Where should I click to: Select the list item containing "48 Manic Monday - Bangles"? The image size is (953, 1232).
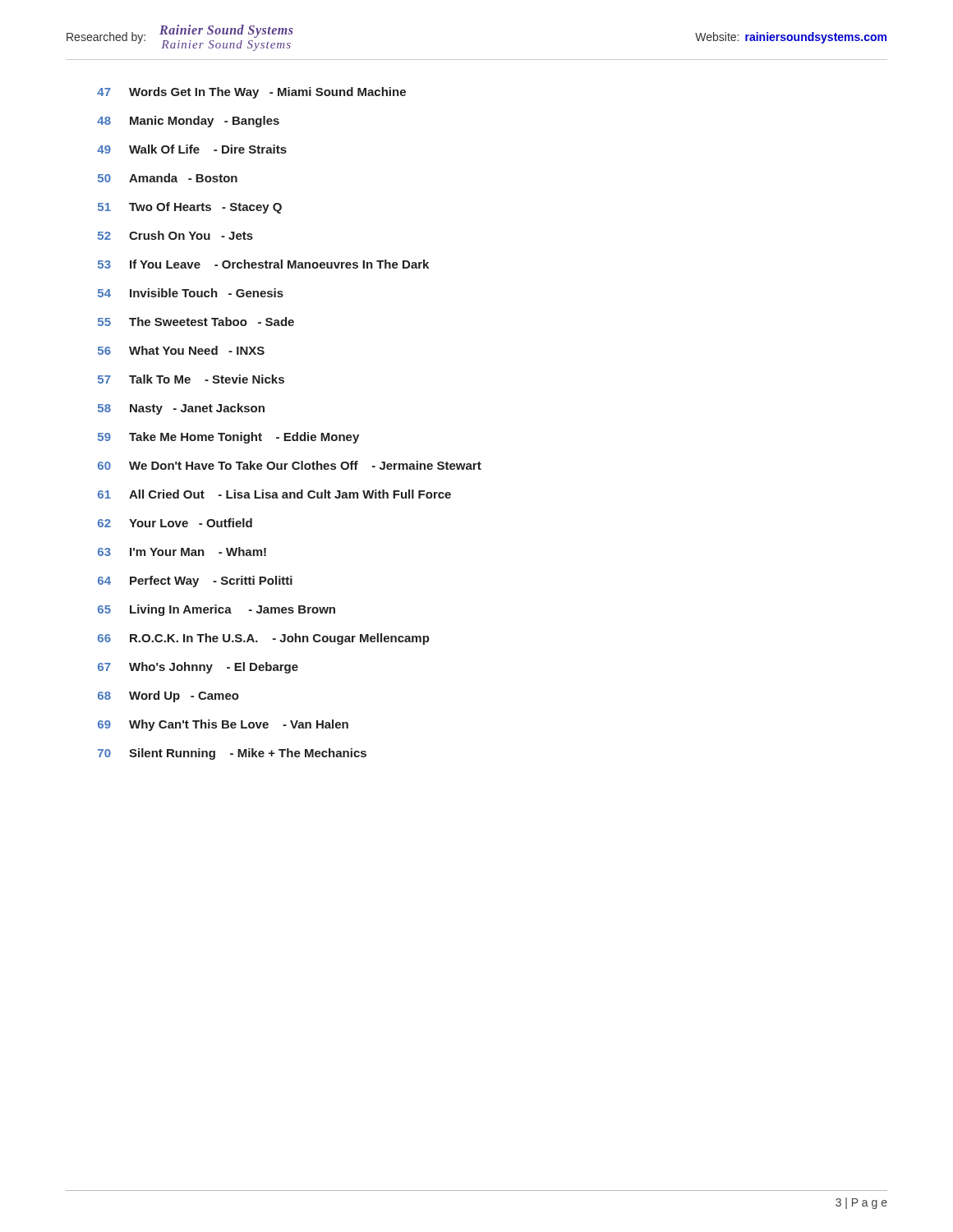point(173,120)
